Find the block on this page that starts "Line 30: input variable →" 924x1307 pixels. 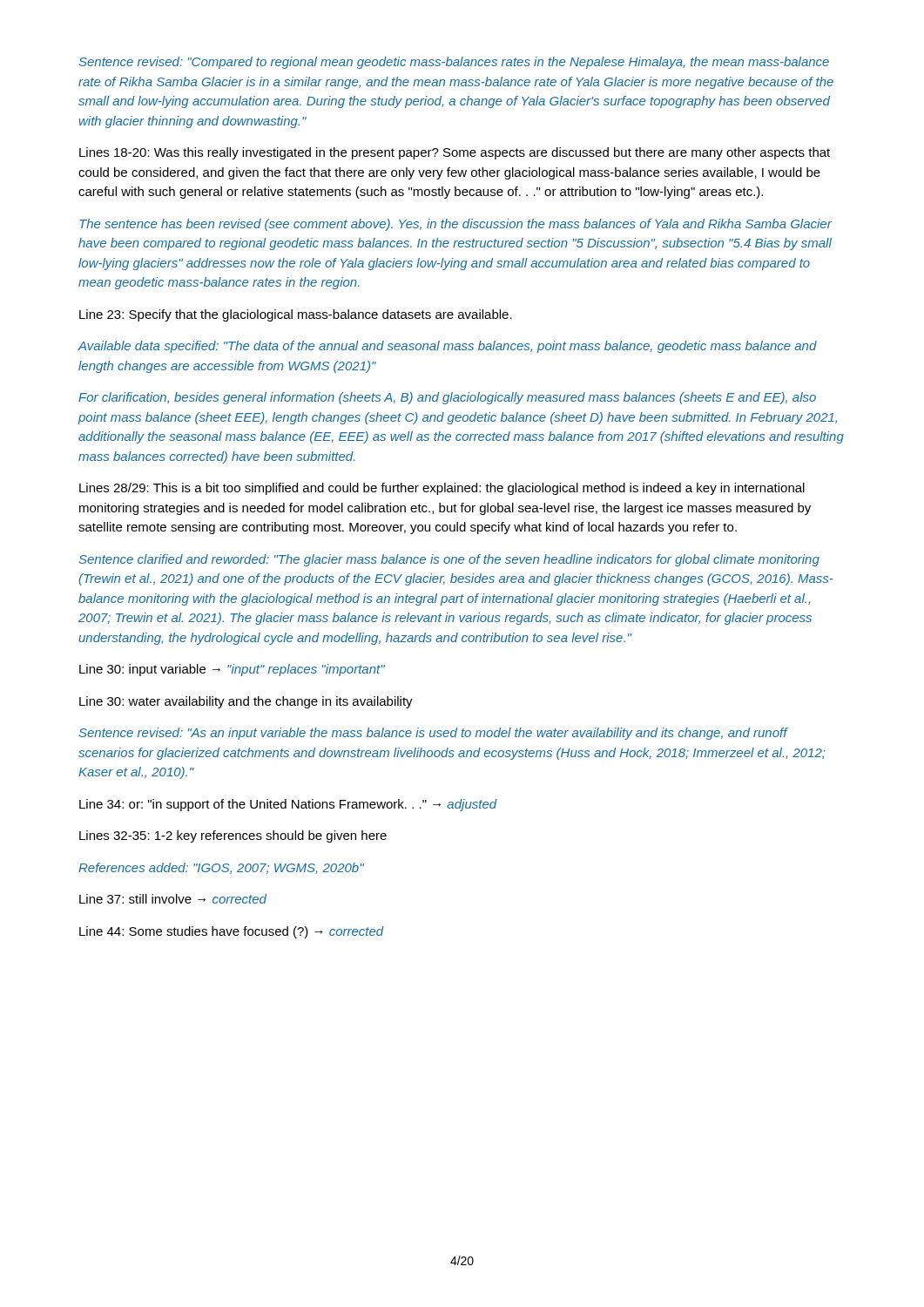click(x=232, y=670)
